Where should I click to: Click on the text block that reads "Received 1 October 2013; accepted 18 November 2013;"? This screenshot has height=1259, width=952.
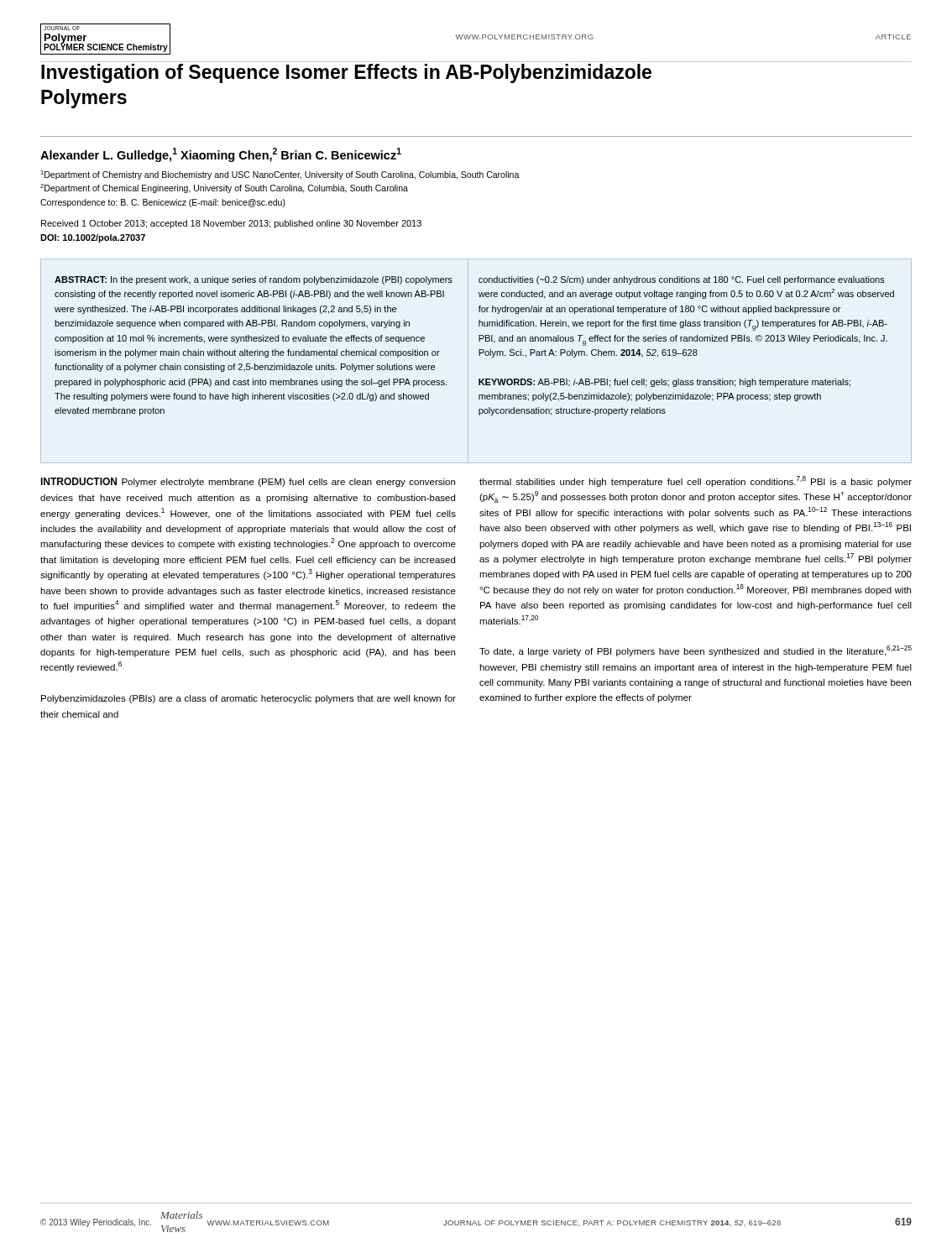pos(231,230)
